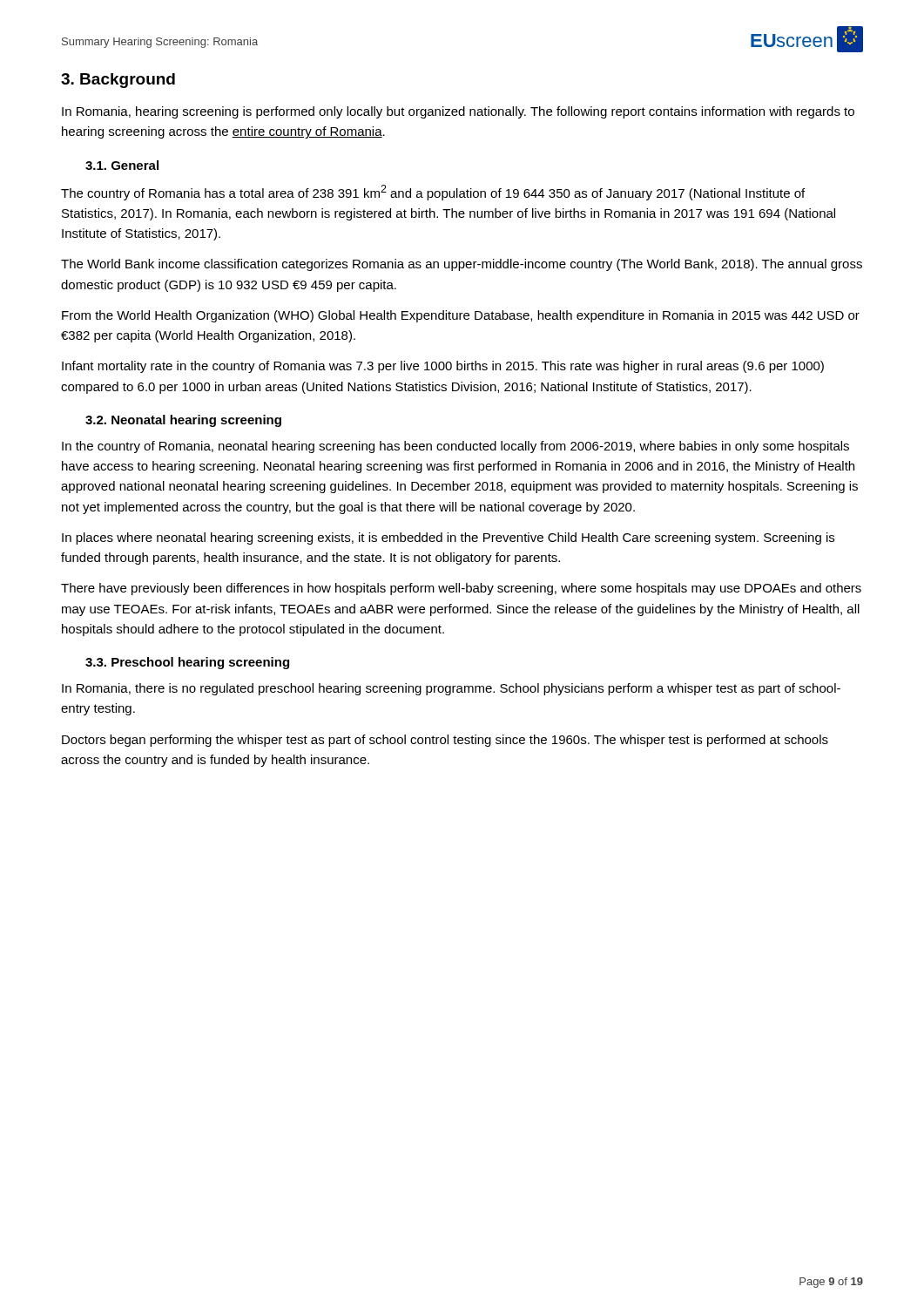The height and width of the screenshot is (1307, 924).
Task: Where is the passage that starts "The World Bank"?
Action: tap(462, 274)
